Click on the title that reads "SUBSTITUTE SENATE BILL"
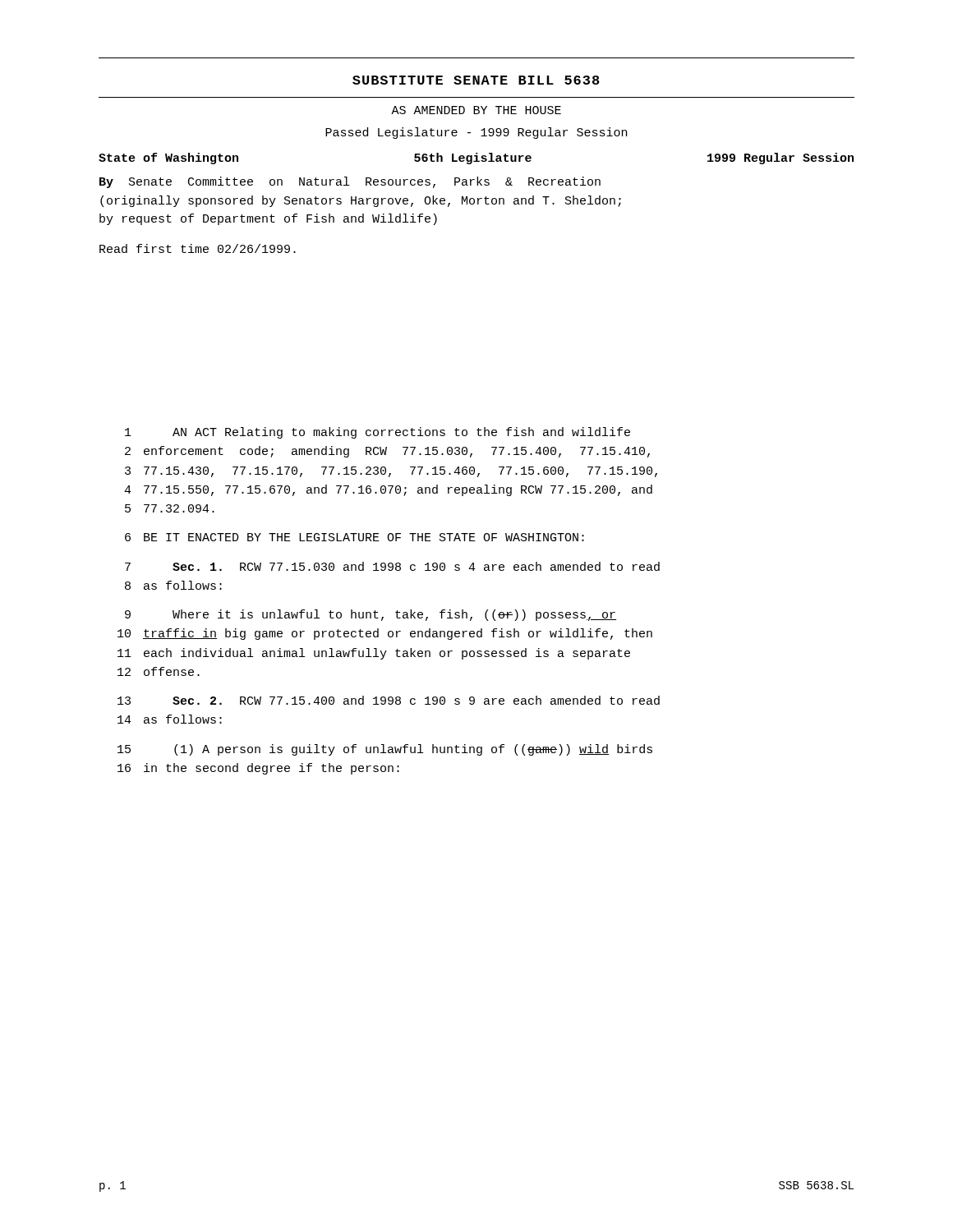The width and height of the screenshot is (953, 1232). 476,81
